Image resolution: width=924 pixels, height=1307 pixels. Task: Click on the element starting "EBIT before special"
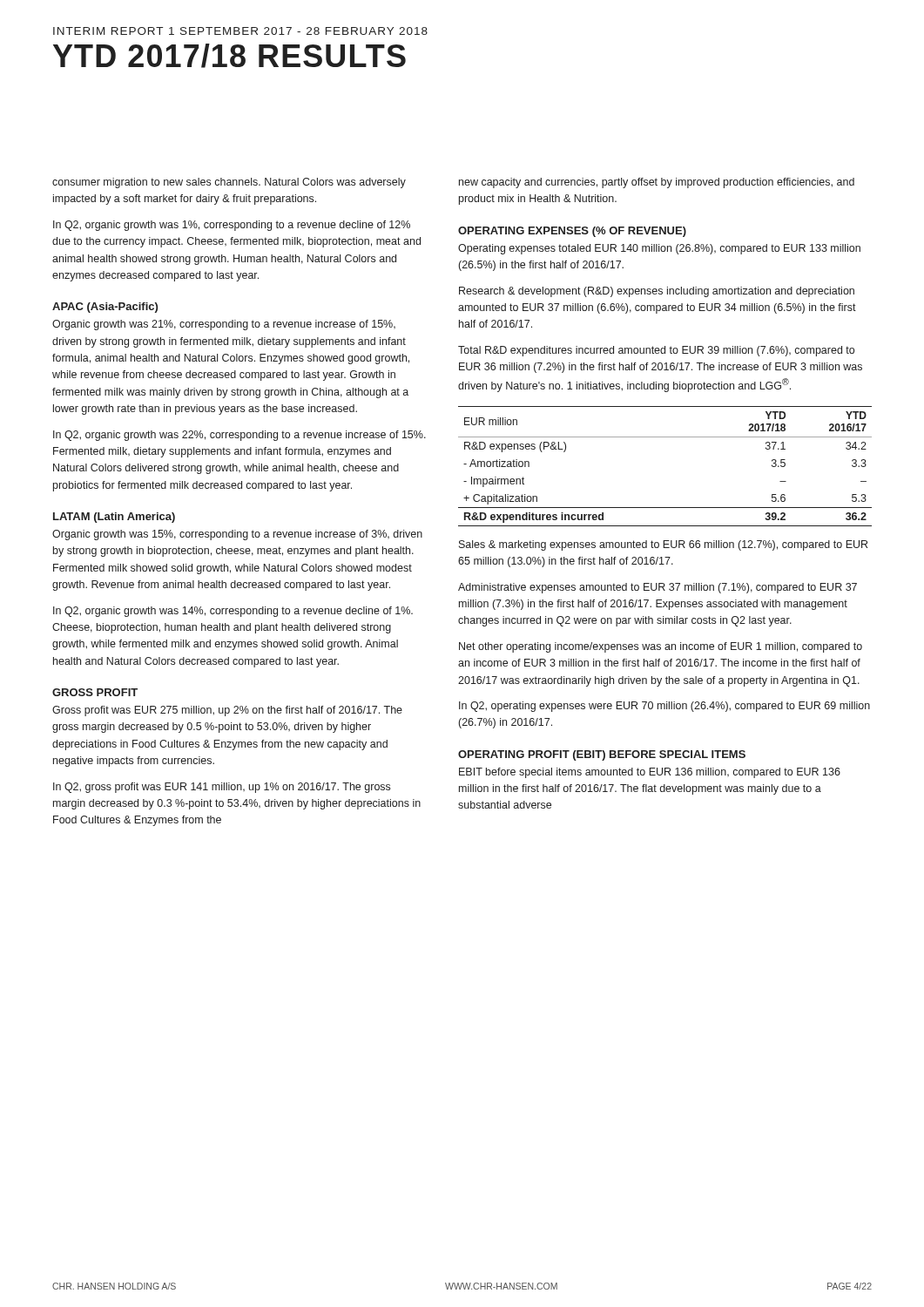pos(649,789)
